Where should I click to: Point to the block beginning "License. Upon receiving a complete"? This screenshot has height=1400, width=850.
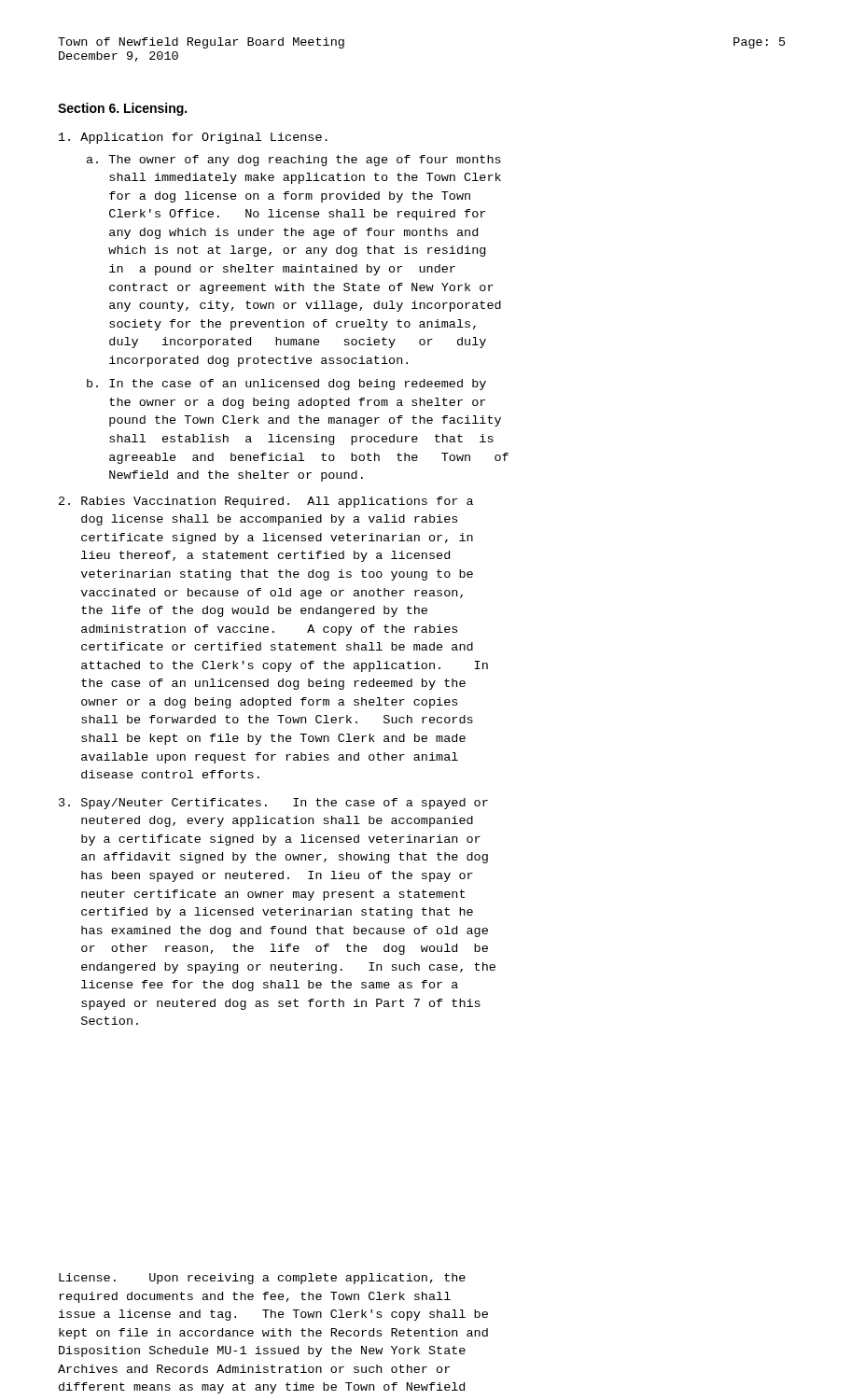coord(273,1333)
